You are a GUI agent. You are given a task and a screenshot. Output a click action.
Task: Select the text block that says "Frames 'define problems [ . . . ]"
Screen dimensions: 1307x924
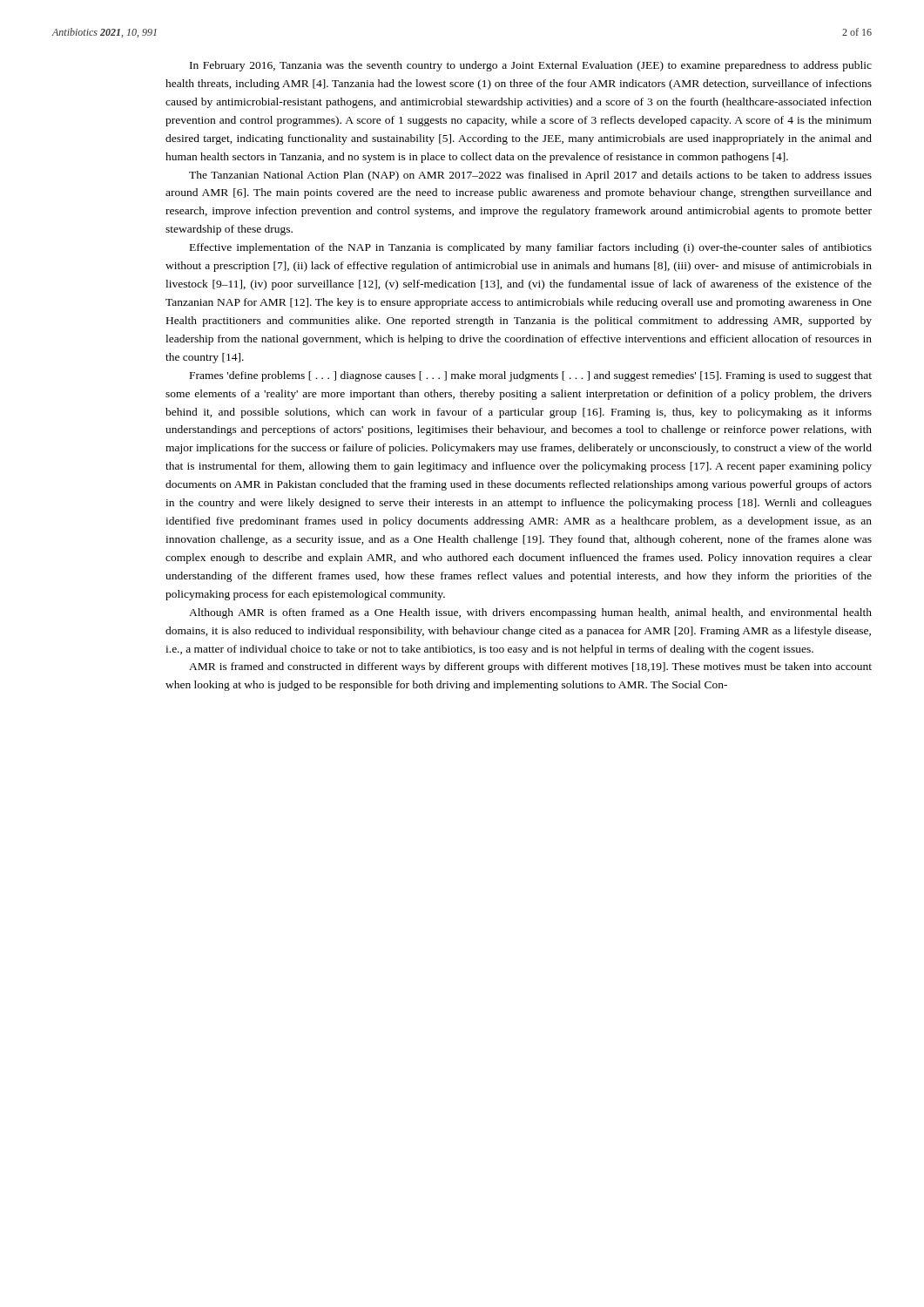[x=519, y=485]
